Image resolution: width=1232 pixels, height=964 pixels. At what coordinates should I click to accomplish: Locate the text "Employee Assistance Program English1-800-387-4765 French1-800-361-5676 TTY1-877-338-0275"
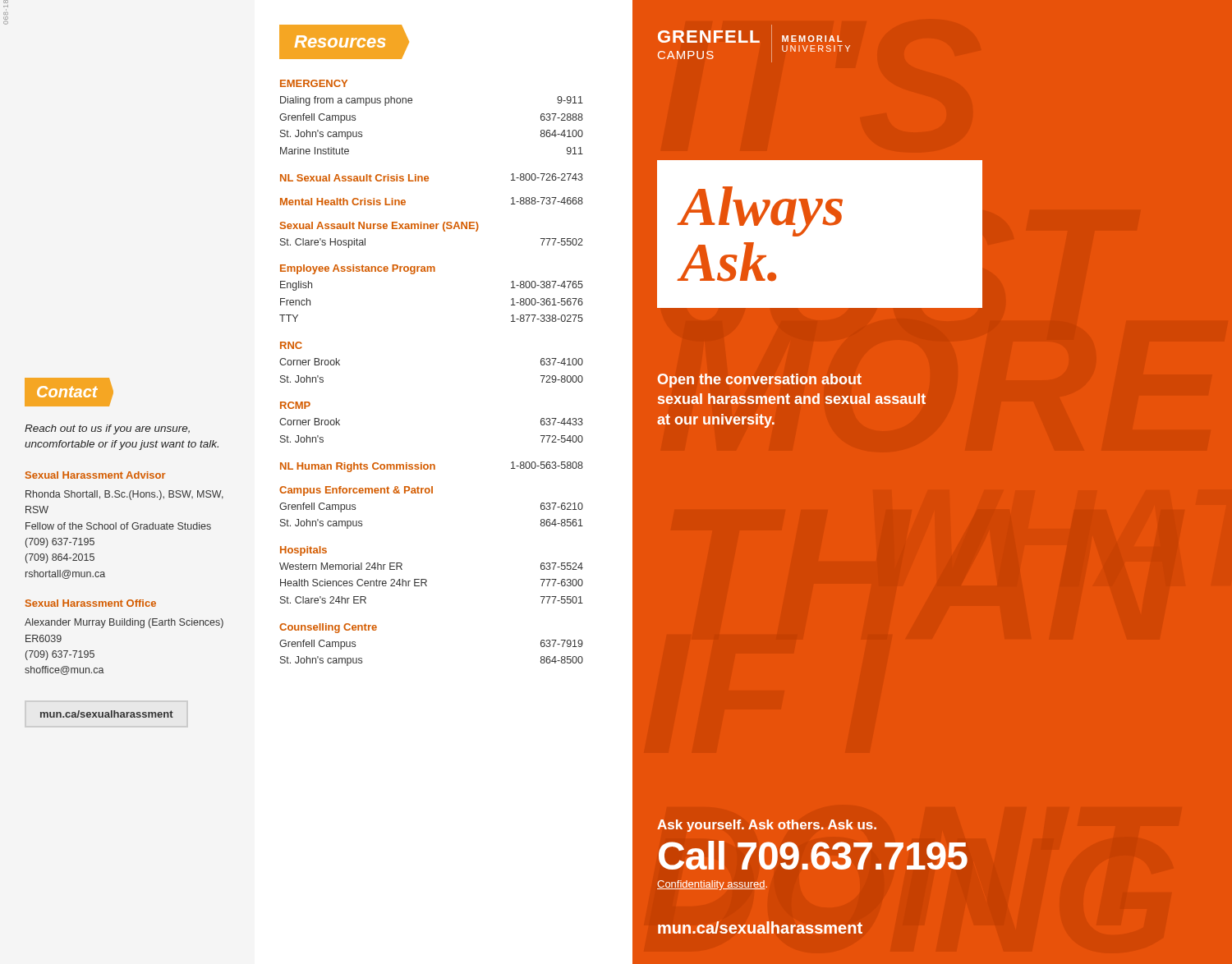pos(358,269)
